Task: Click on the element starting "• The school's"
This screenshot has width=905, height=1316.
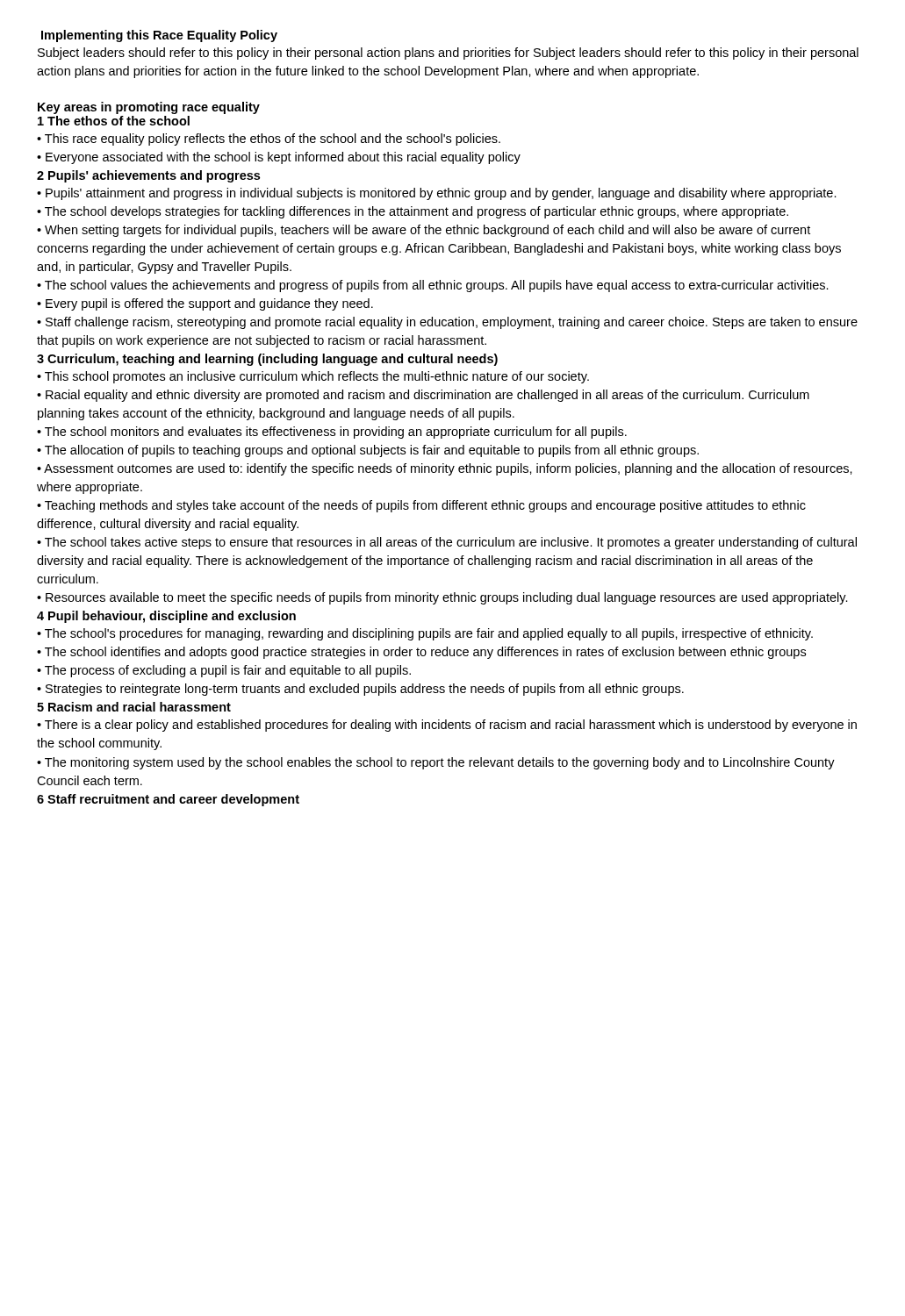Action: pyautogui.click(x=425, y=634)
